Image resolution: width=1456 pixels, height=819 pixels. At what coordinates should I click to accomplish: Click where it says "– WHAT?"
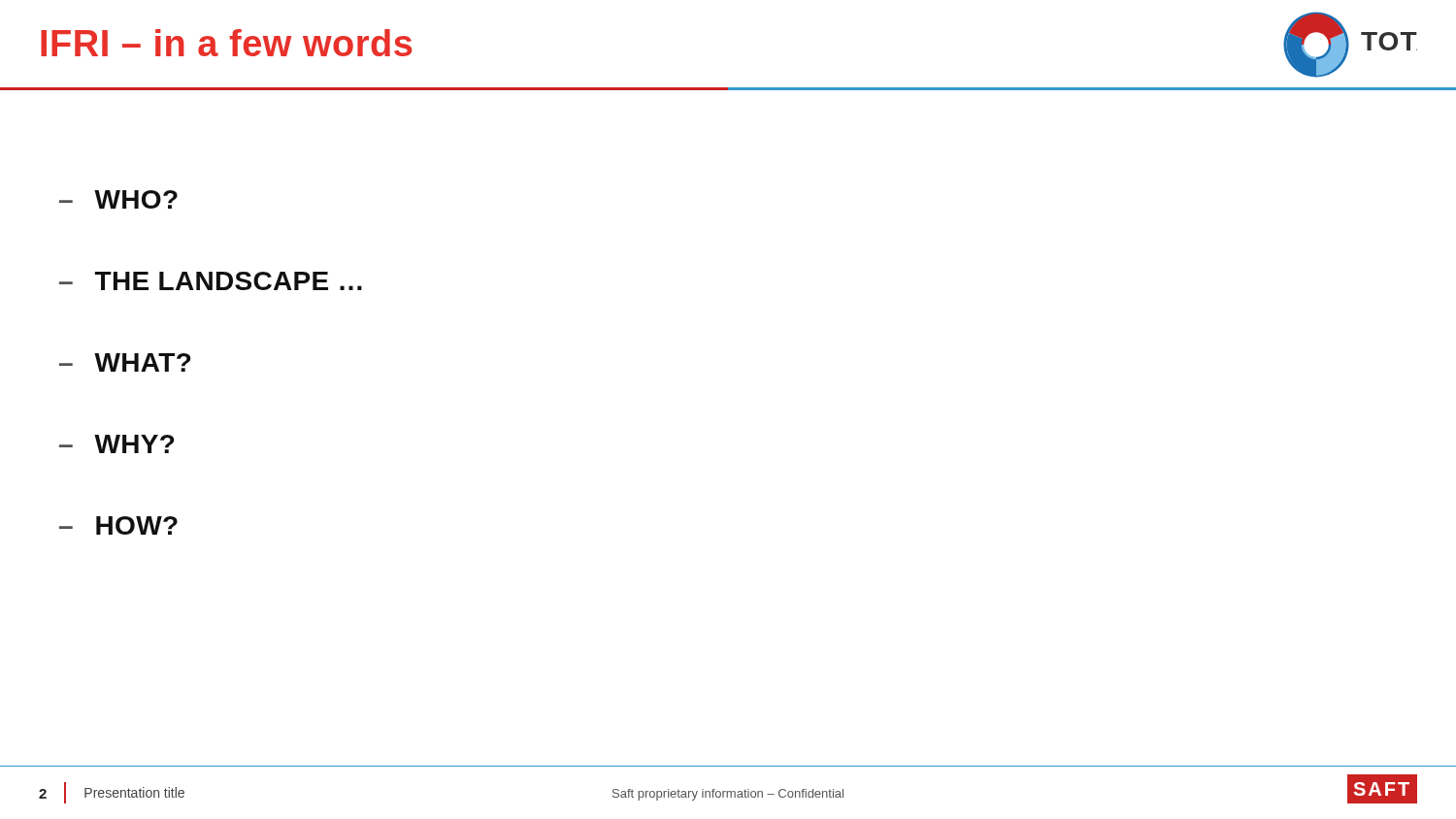tap(125, 363)
